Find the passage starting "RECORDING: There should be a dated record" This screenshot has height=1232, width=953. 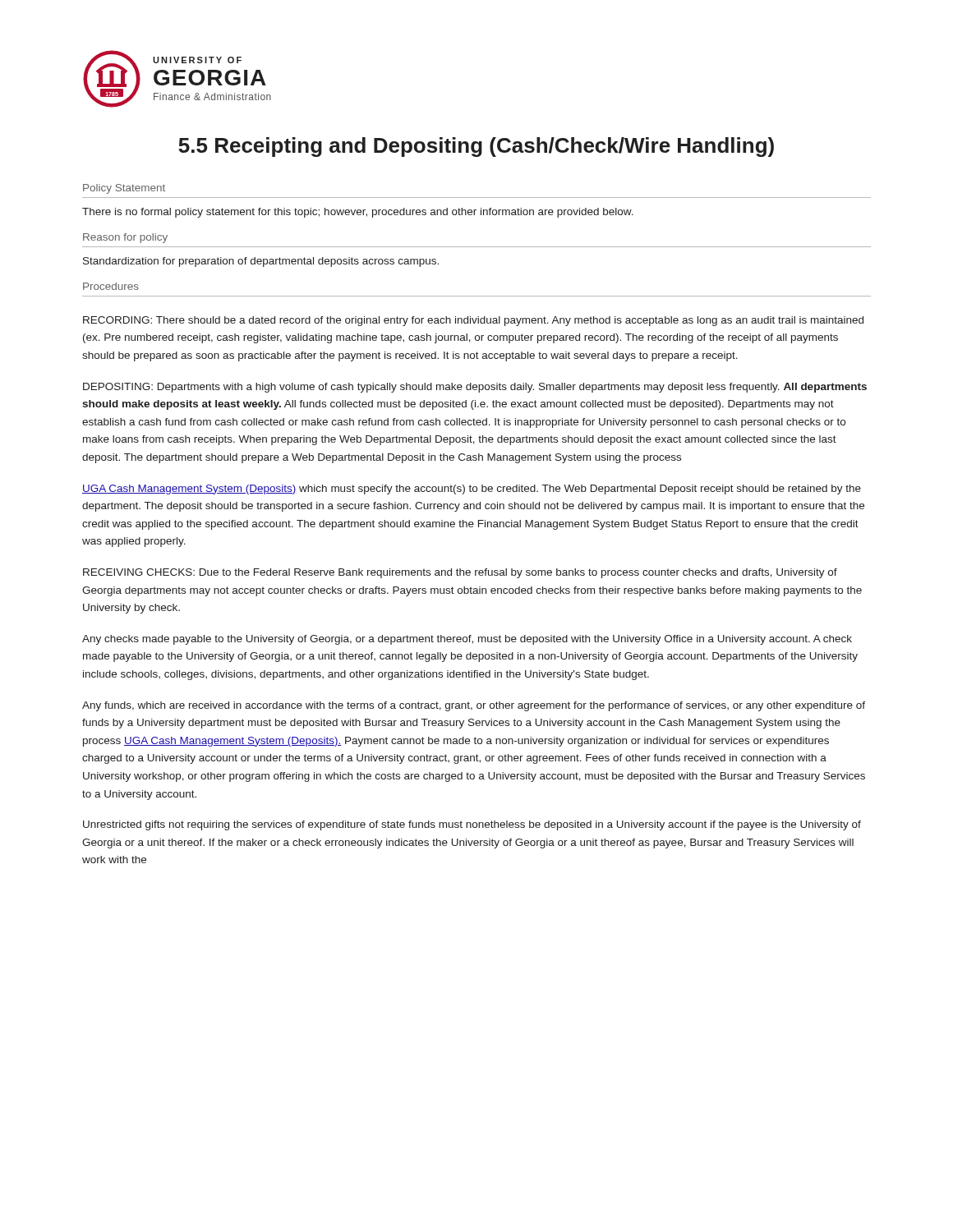[473, 338]
